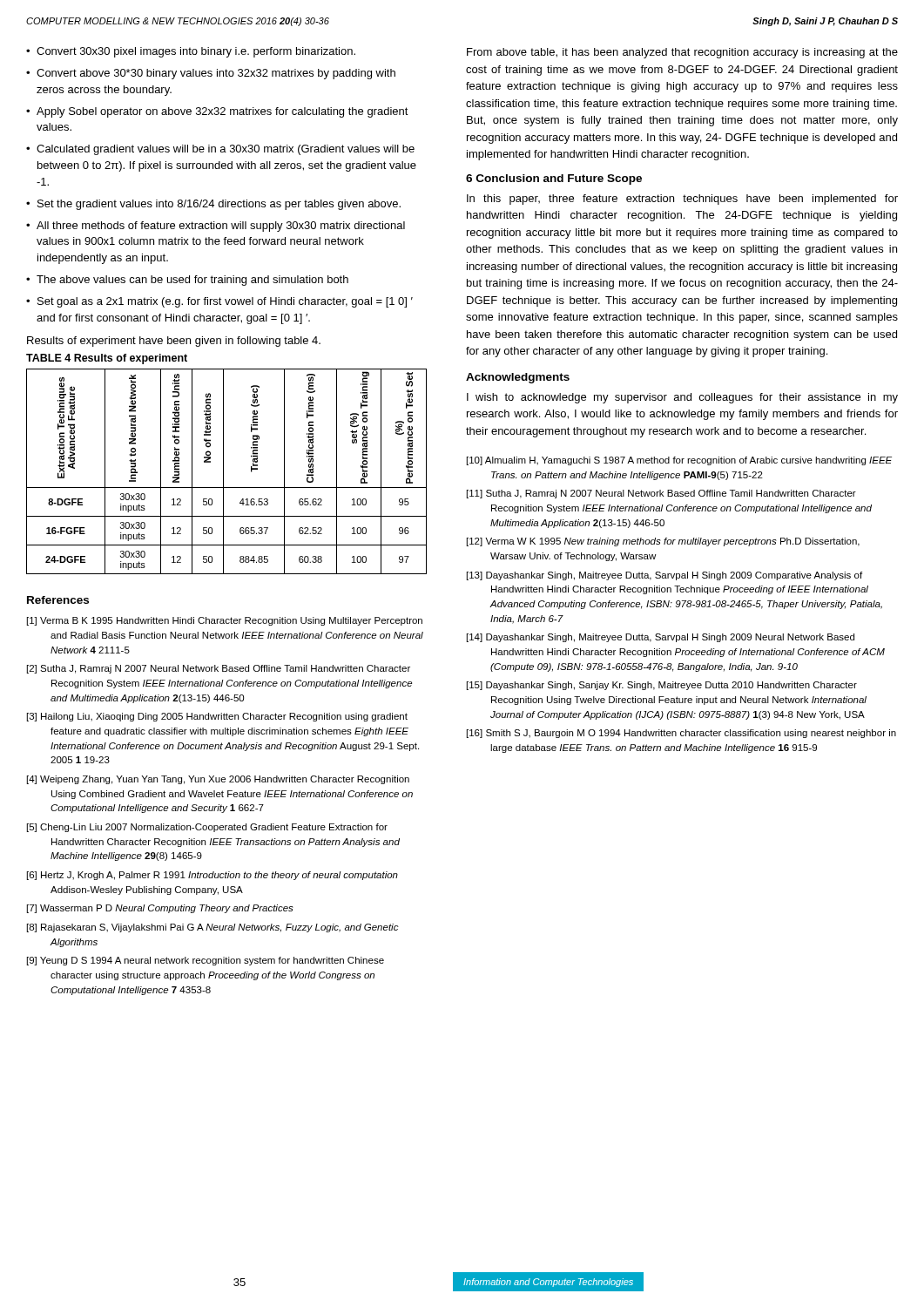924x1307 pixels.
Task: Select the passage starting "[13] Dayashankar Singh,"
Action: coord(675,597)
